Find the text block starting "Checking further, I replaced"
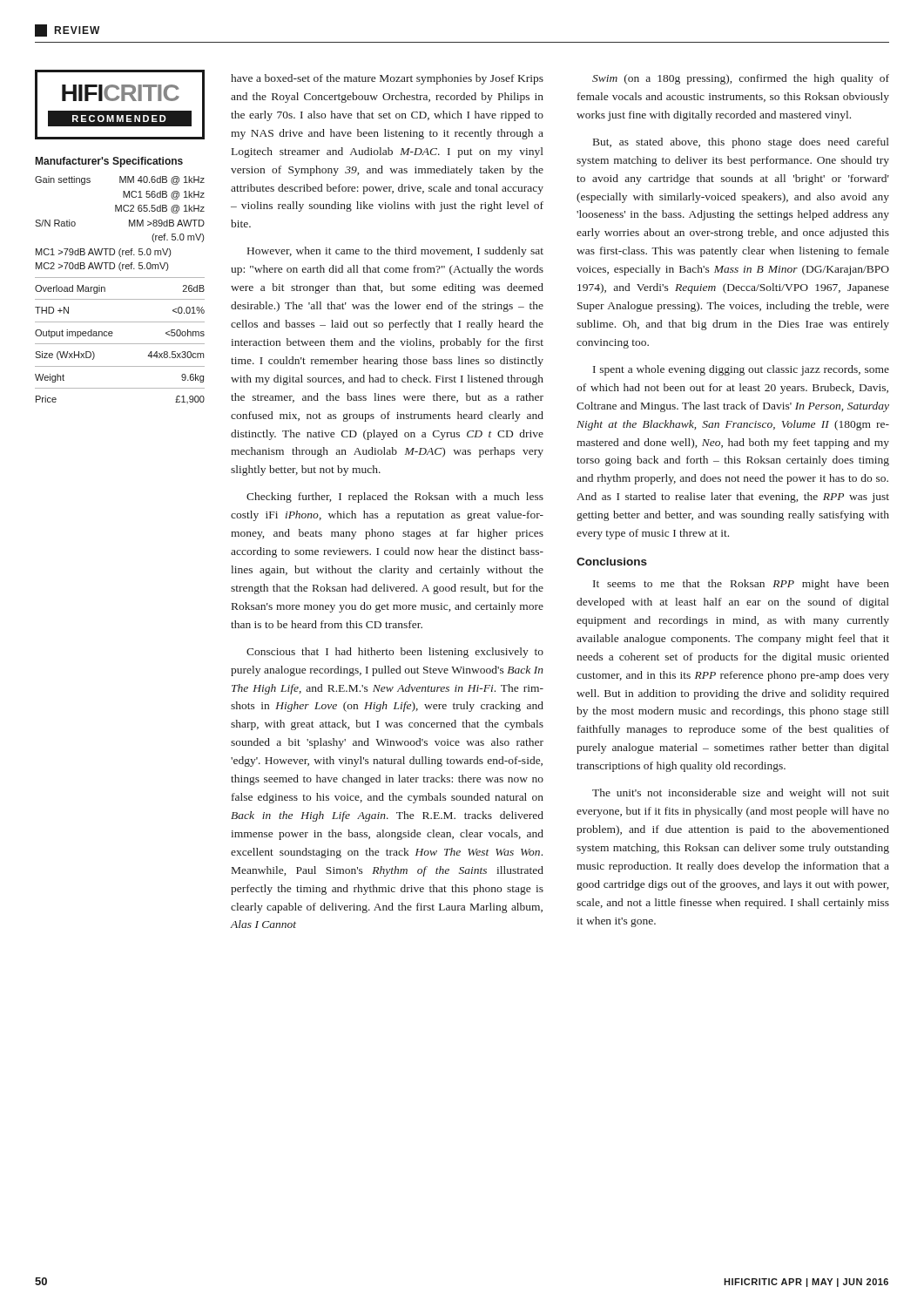Image resolution: width=924 pixels, height=1307 pixels. pos(387,560)
